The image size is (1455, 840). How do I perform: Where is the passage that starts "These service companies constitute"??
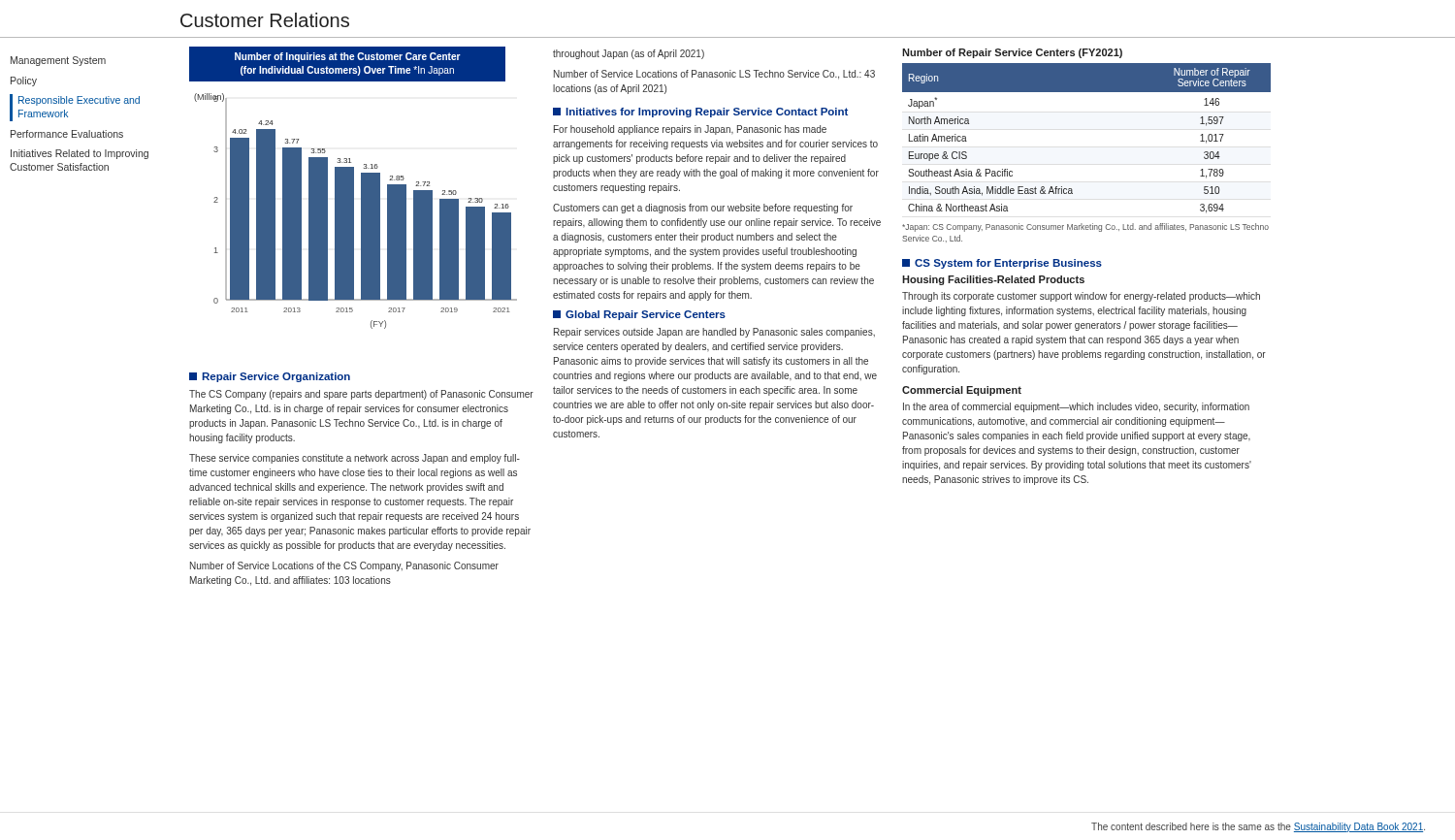[360, 502]
